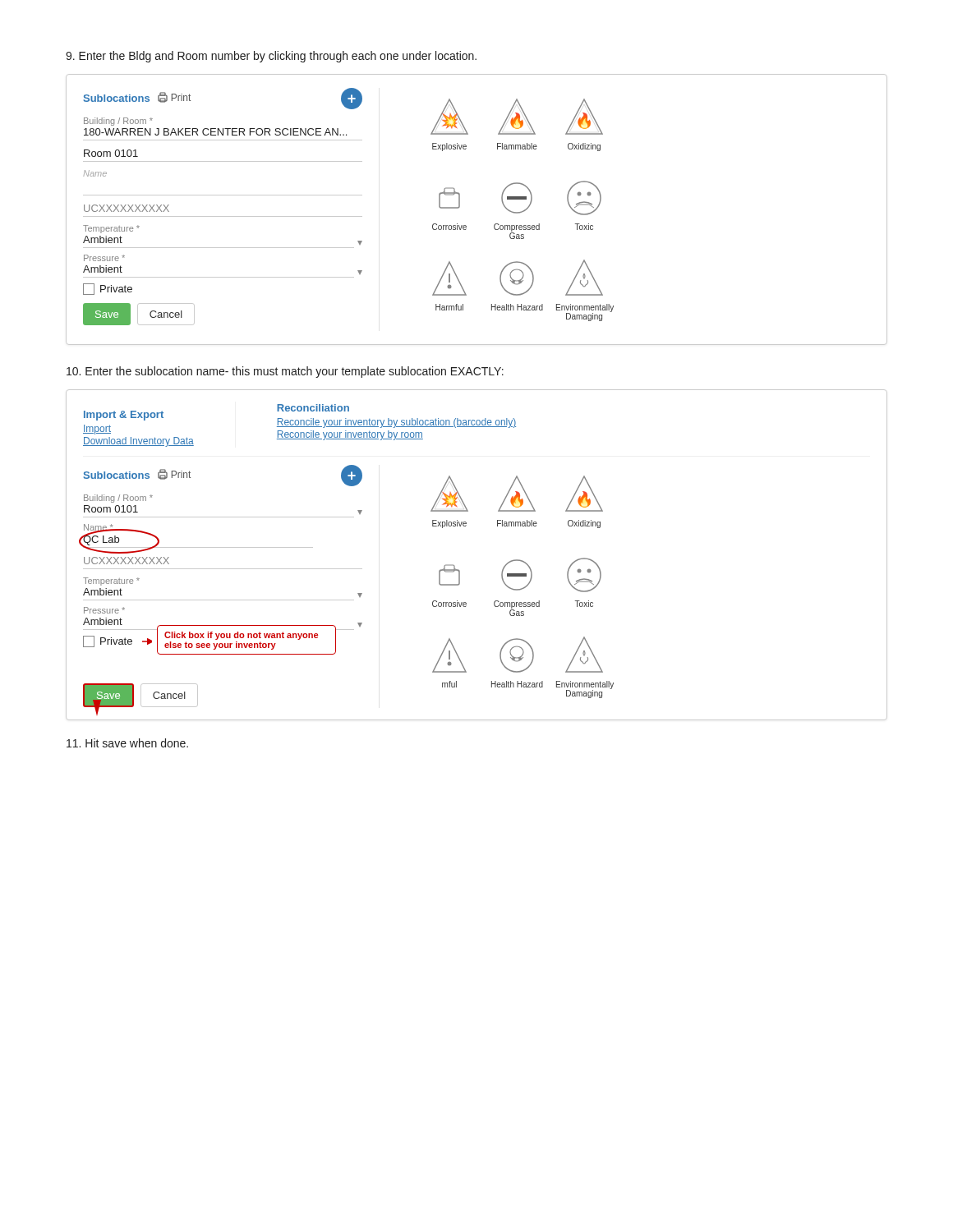Navigate to the block starting "10. Enter the"
Viewport: 953px width, 1232px height.
[x=285, y=371]
